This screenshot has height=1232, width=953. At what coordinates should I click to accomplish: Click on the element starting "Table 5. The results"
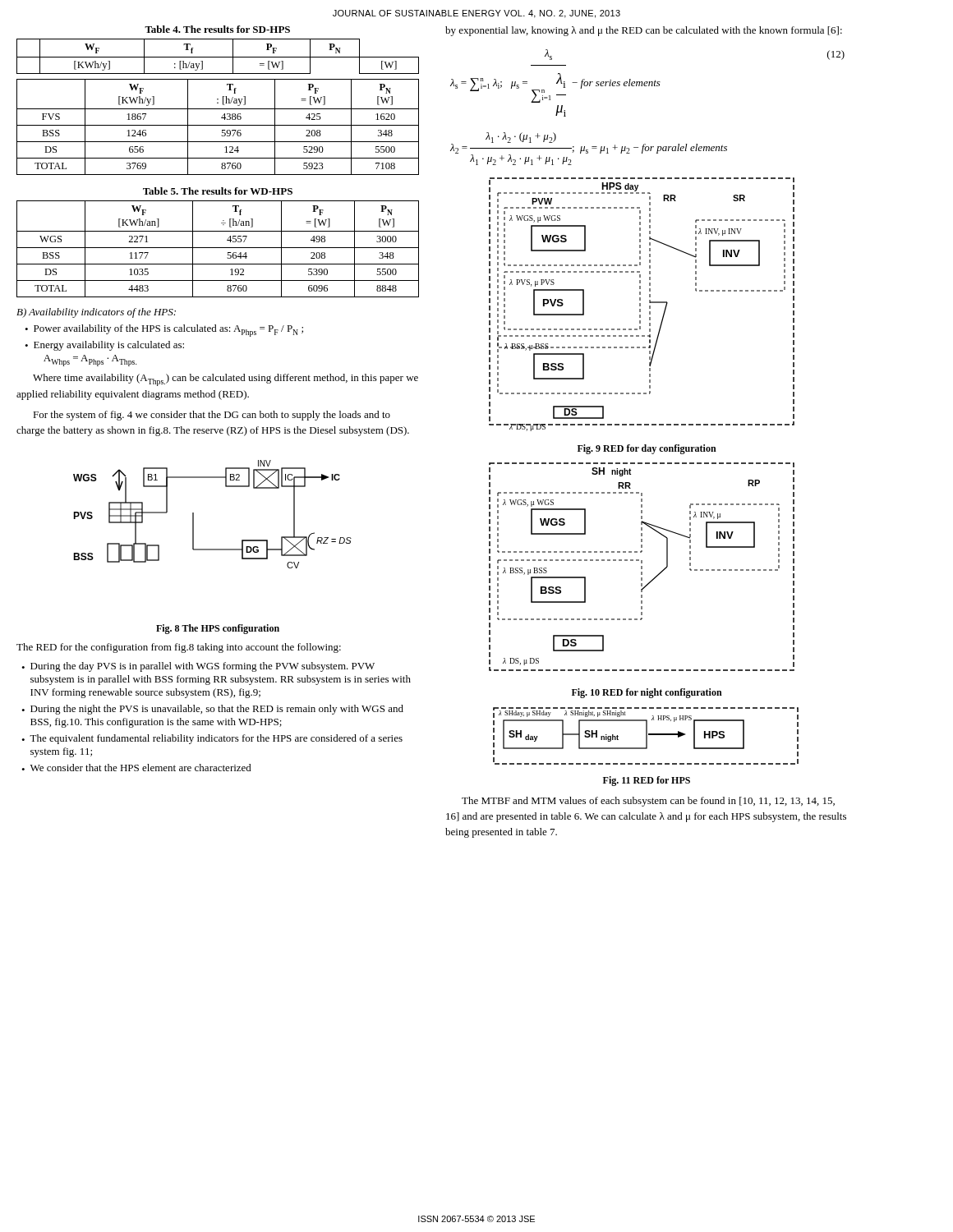[x=218, y=191]
